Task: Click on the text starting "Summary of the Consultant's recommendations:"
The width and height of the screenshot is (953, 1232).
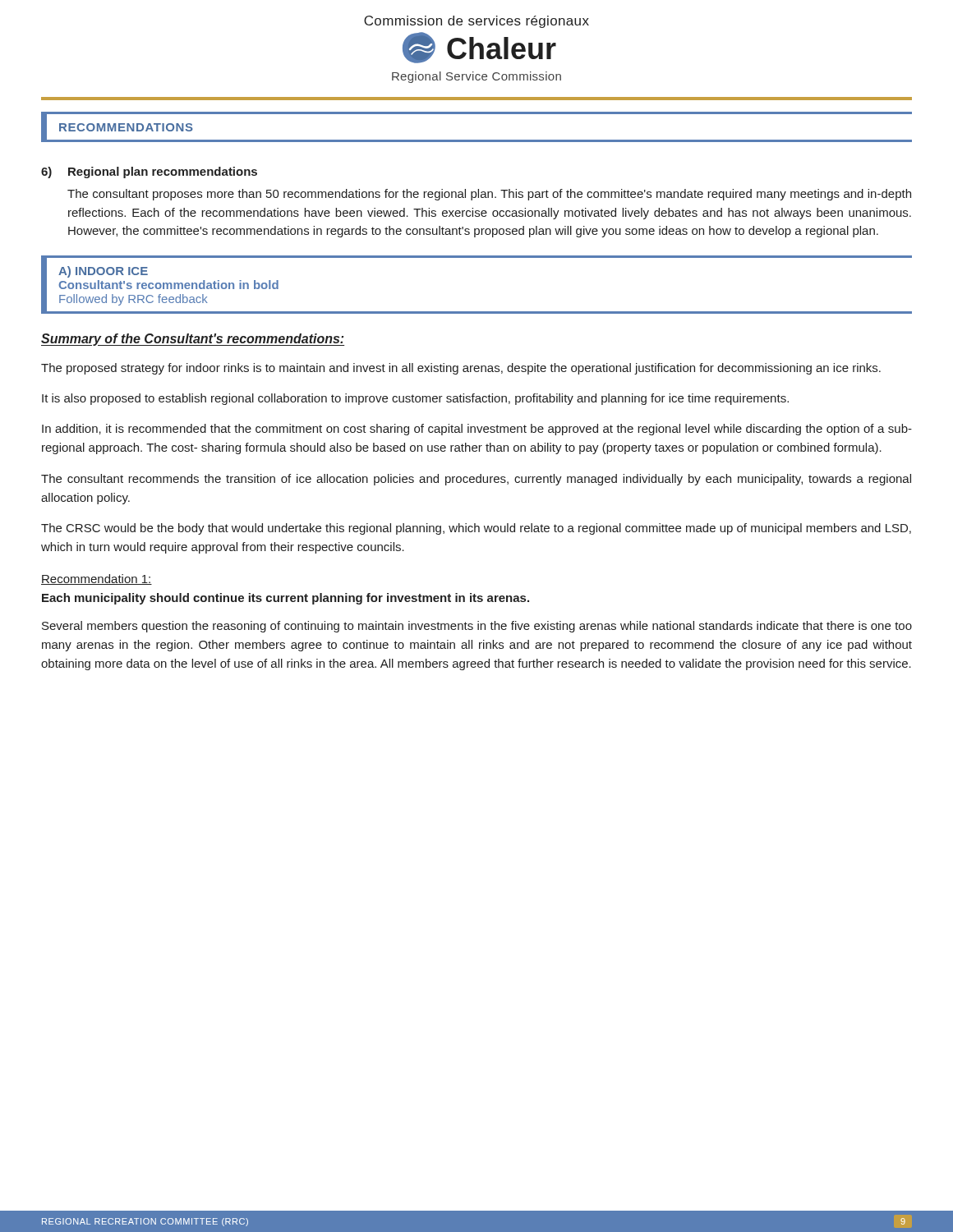Action: pos(193,338)
